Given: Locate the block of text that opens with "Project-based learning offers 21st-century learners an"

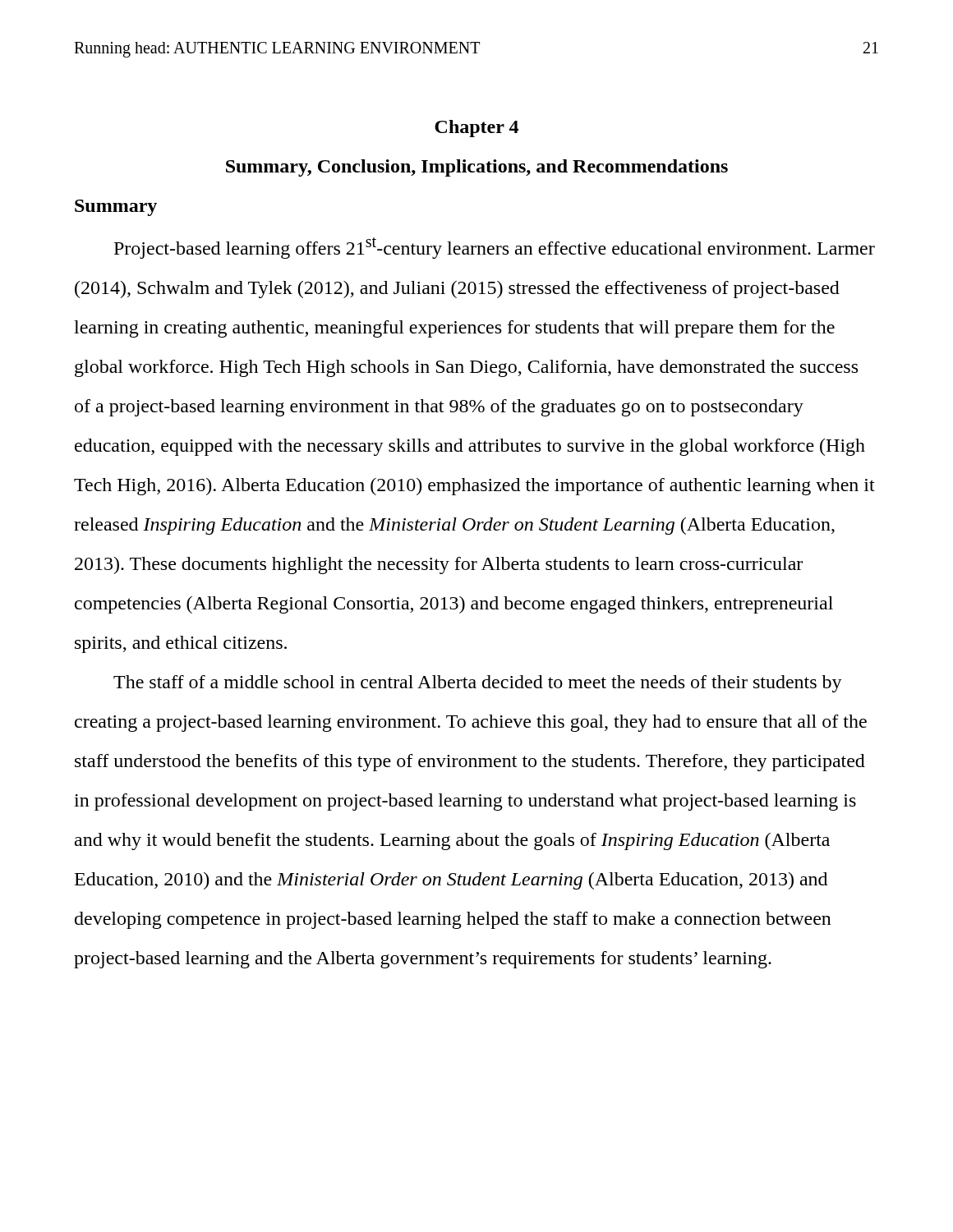Looking at the screenshot, I should (x=474, y=443).
